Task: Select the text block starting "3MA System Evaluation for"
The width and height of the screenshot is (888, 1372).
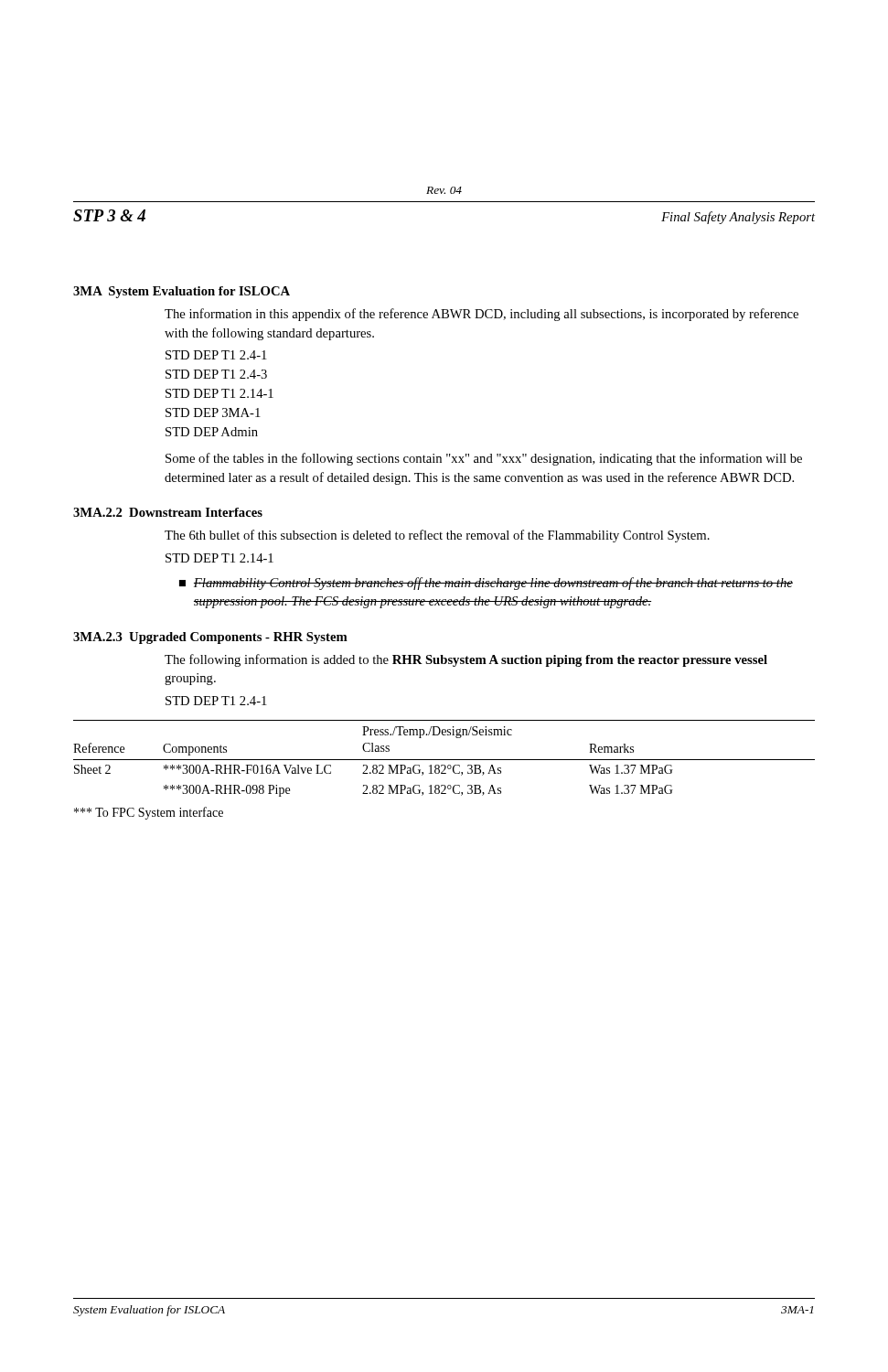Action: point(182,291)
